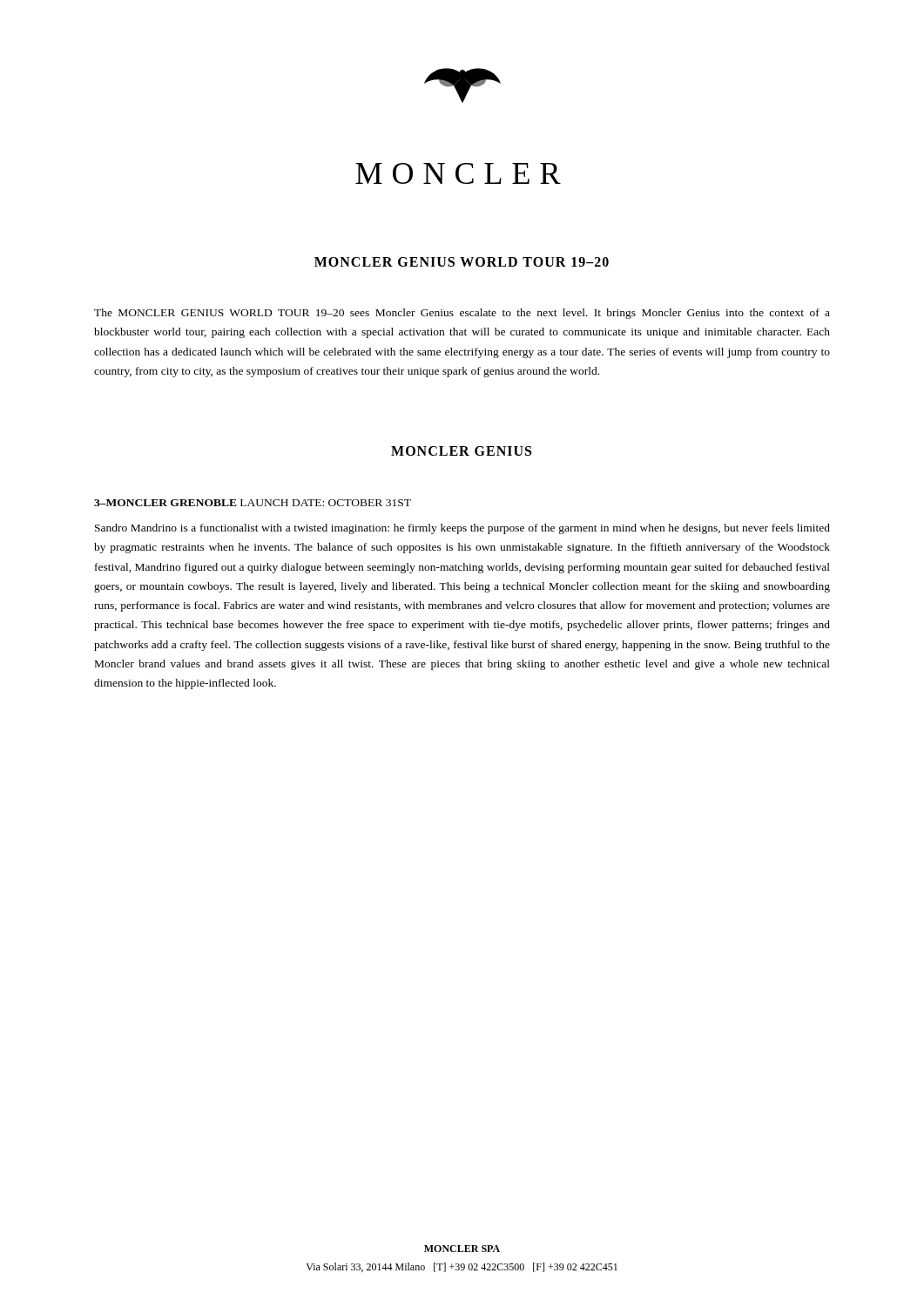Find the section header with the text "MONCLER GENIUS"
The width and height of the screenshot is (924, 1307).
[x=462, y=451]
